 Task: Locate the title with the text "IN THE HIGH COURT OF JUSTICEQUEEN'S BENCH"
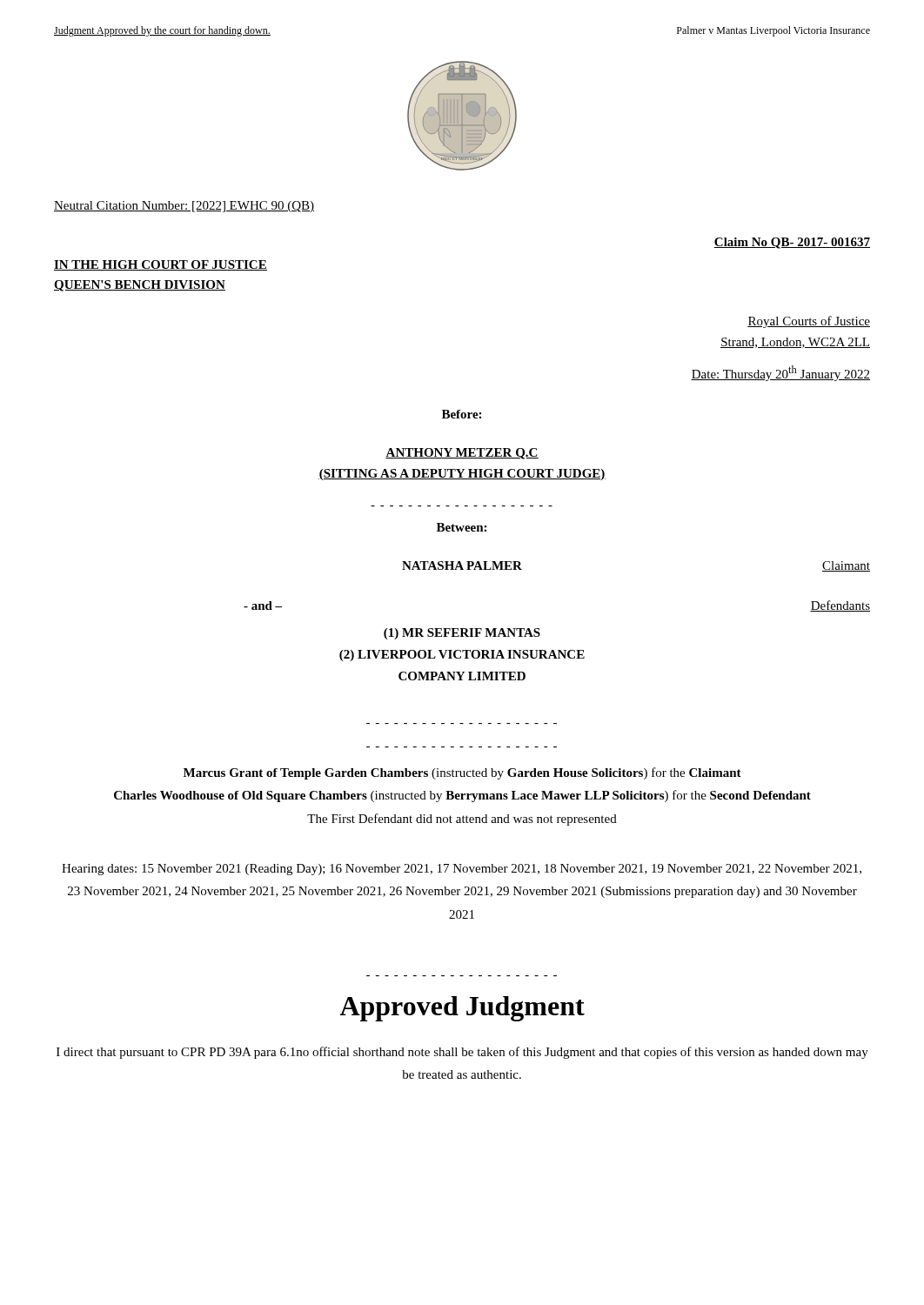click(160, 275)
